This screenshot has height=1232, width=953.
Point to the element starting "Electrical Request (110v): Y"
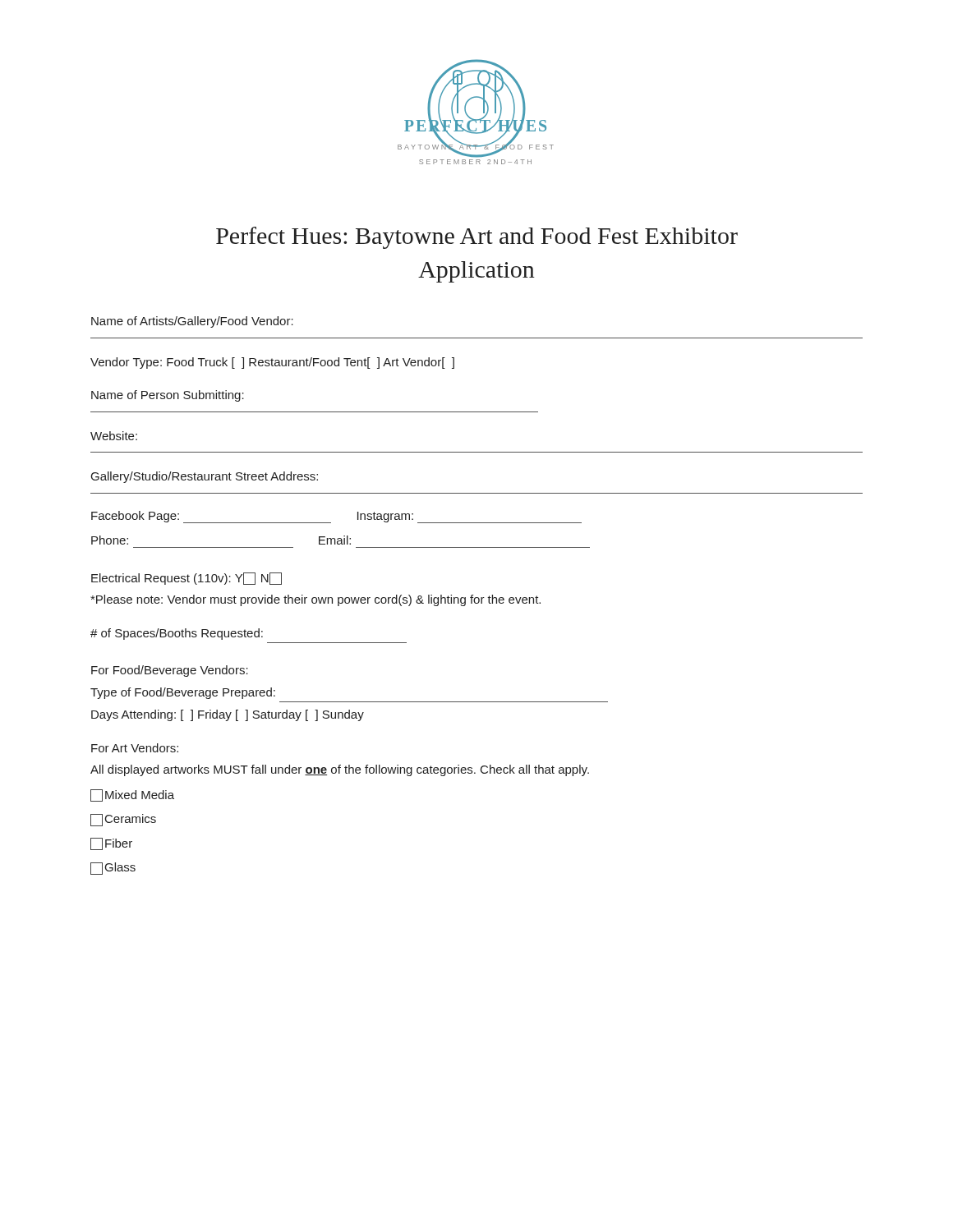(476, 589)
